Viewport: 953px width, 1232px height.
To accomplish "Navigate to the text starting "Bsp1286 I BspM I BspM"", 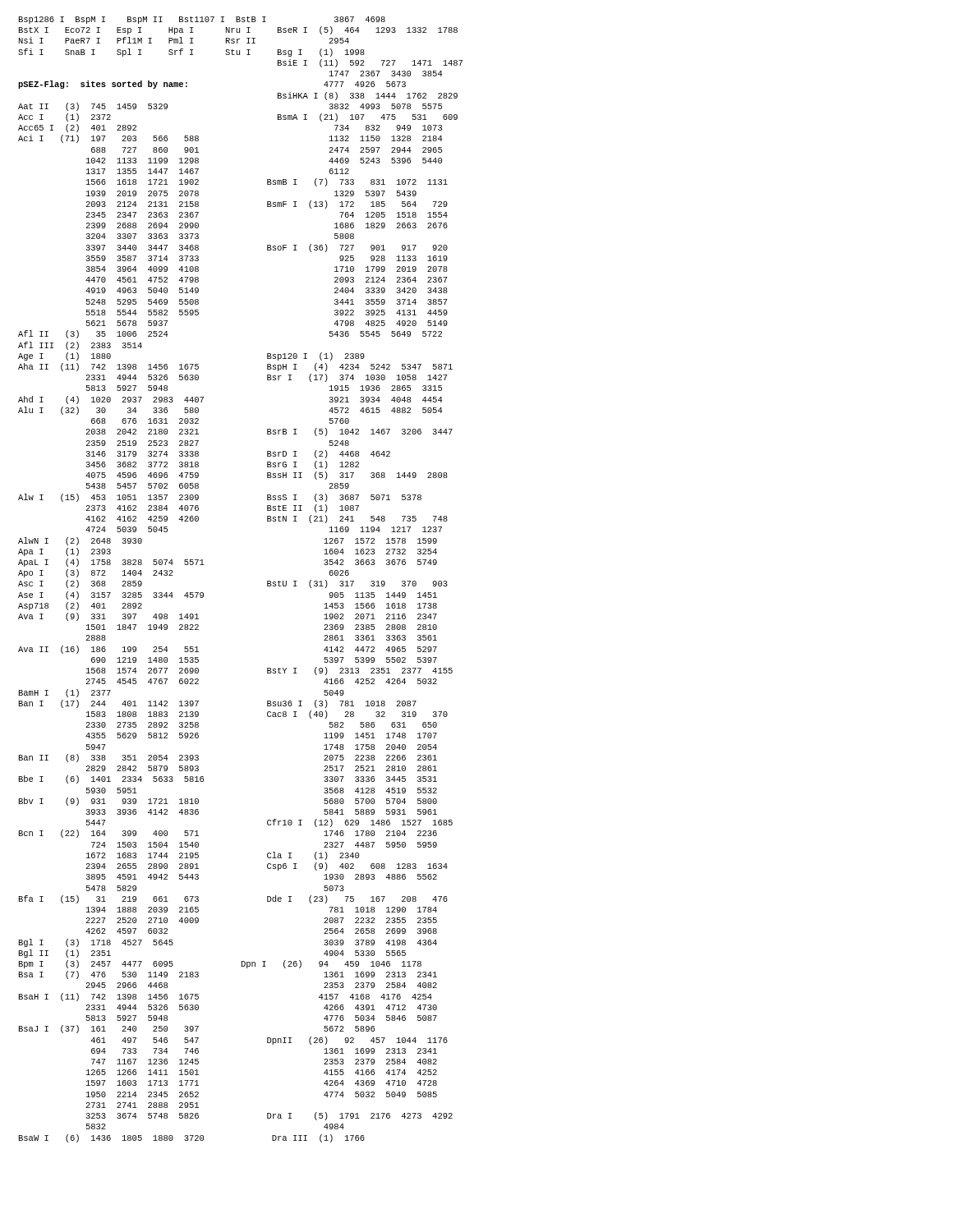I will [x=202, y=20].
